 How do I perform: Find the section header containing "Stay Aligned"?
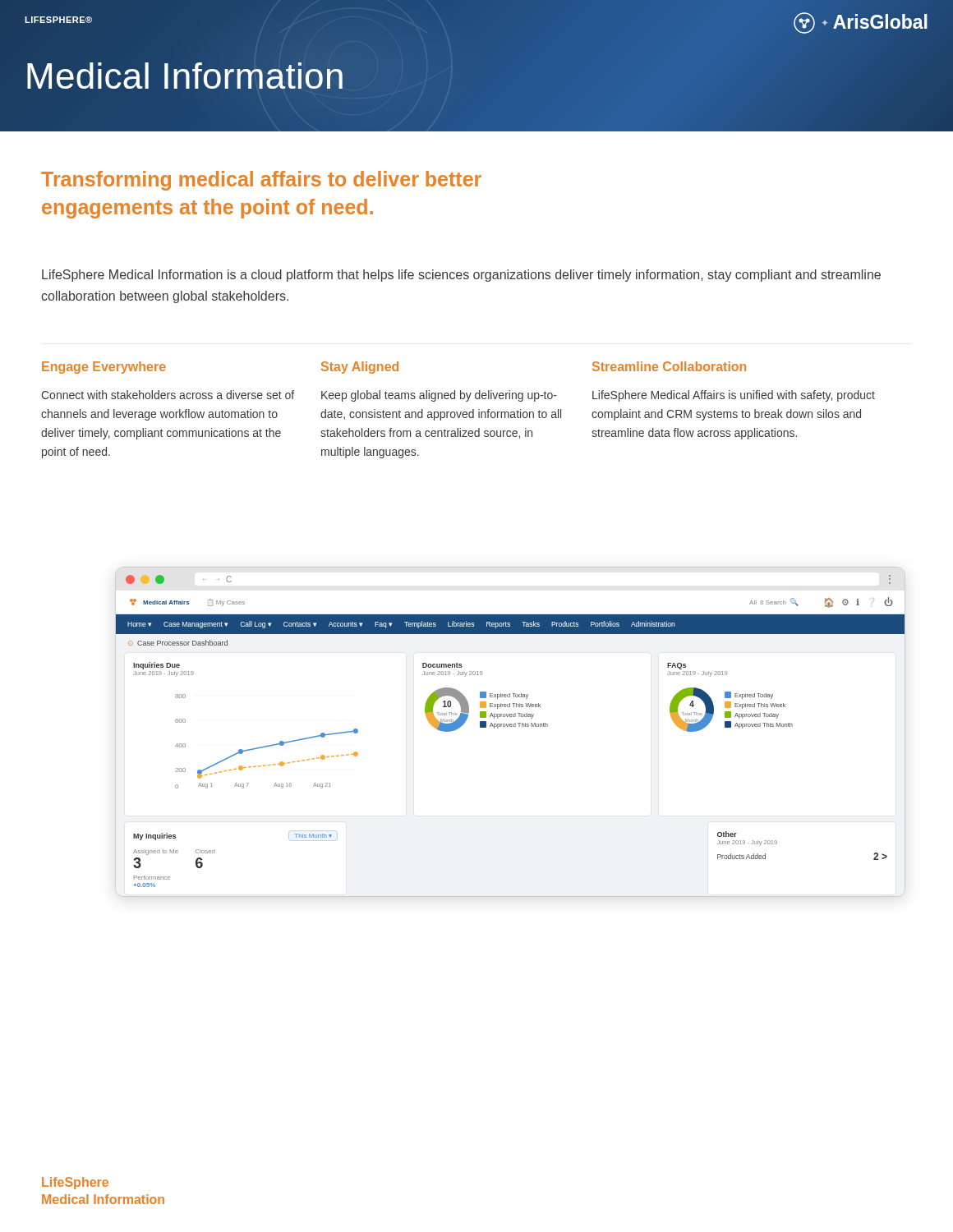[360, 367]
